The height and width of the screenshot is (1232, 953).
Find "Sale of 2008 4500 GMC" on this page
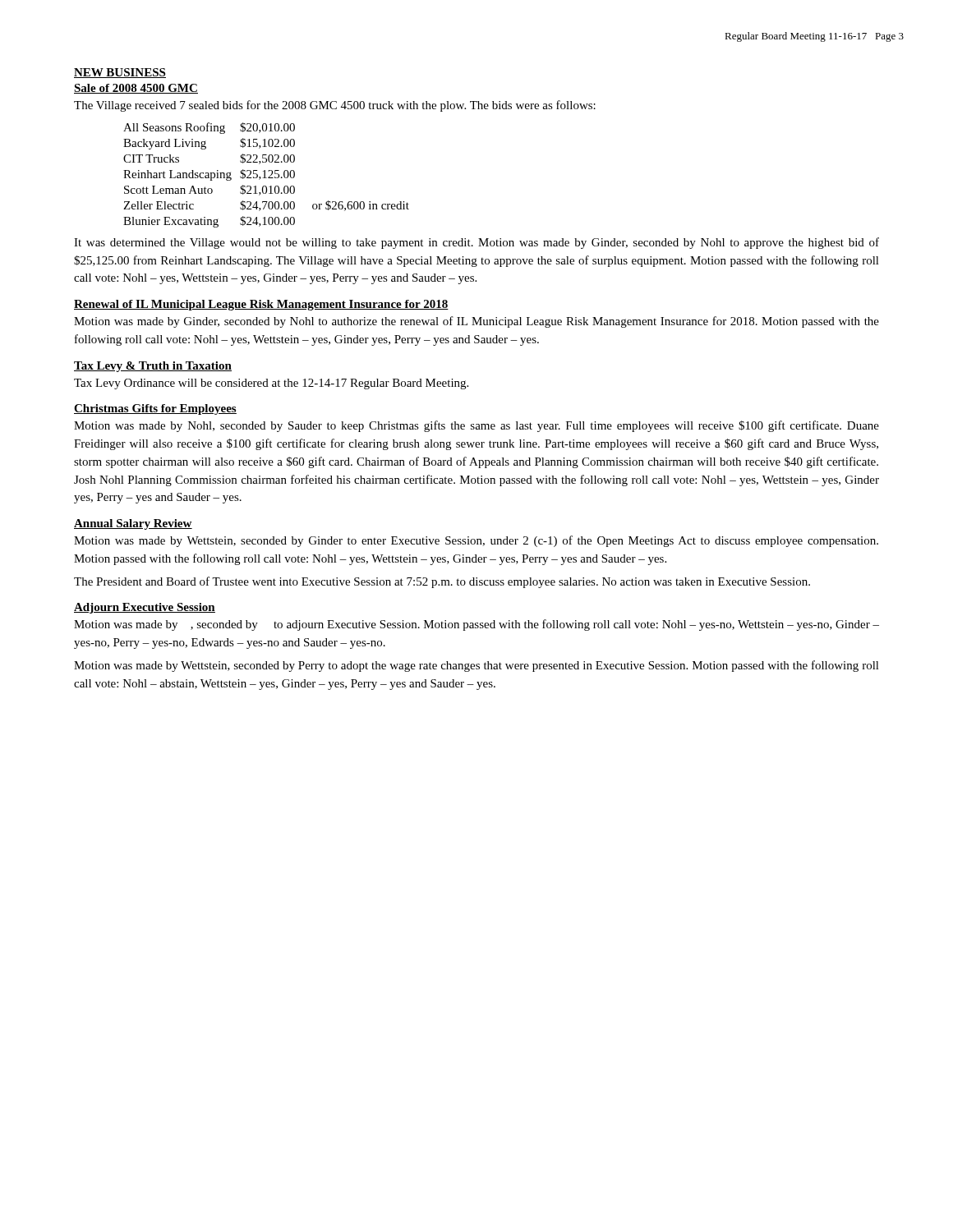click(136, 88)
